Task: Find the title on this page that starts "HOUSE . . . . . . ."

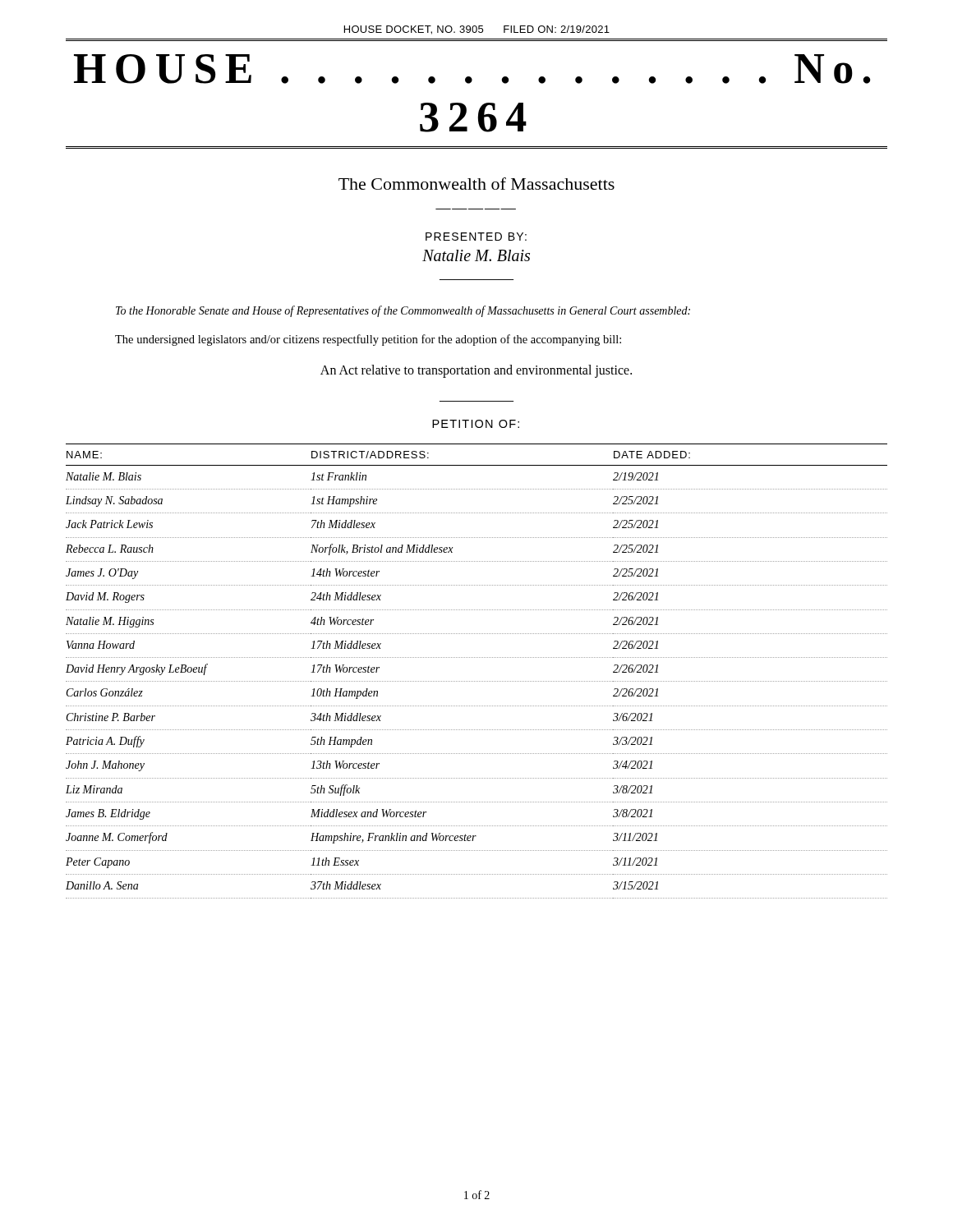Action: (476, 90)
